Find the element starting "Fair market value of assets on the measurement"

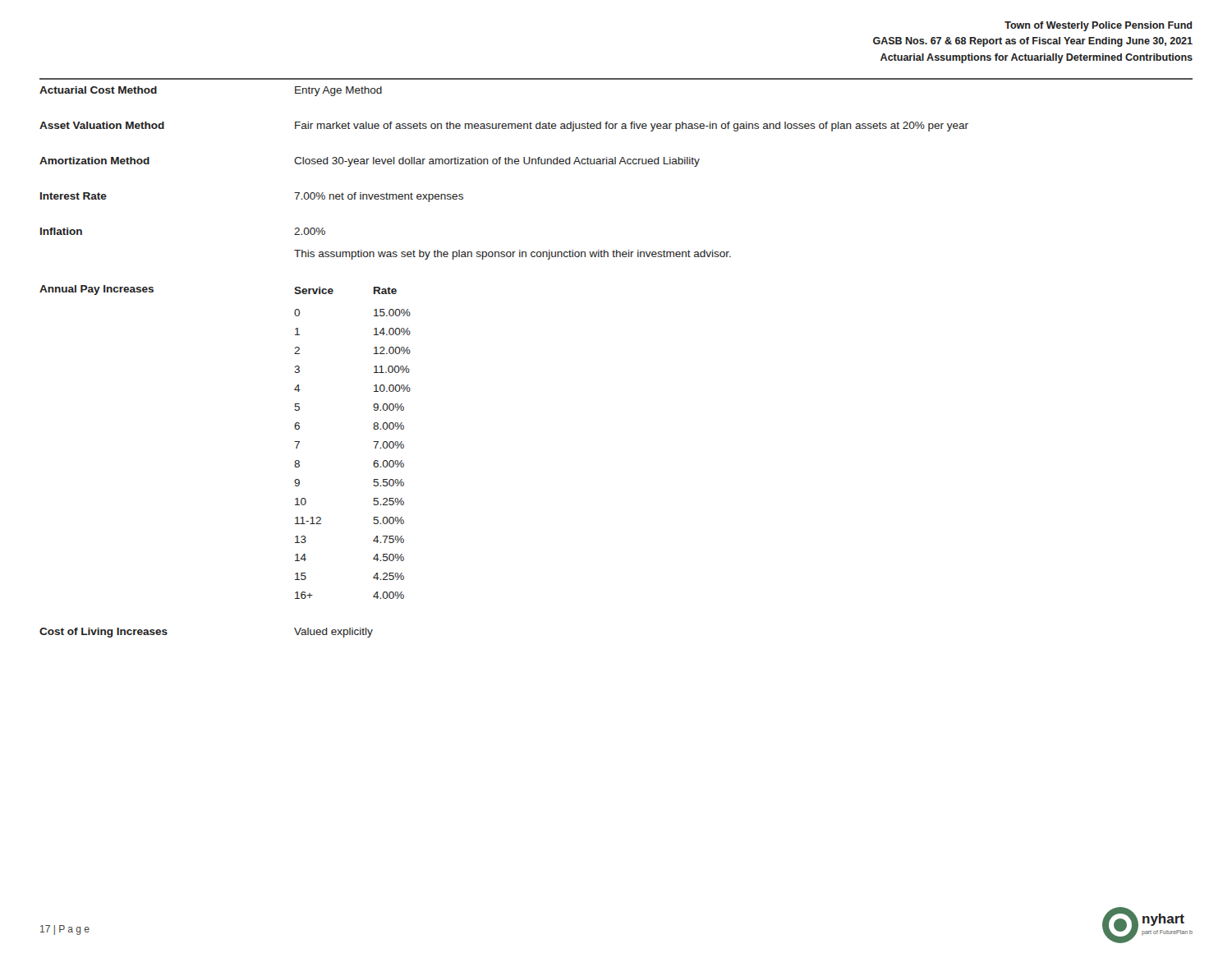click(x=631, y=125)
